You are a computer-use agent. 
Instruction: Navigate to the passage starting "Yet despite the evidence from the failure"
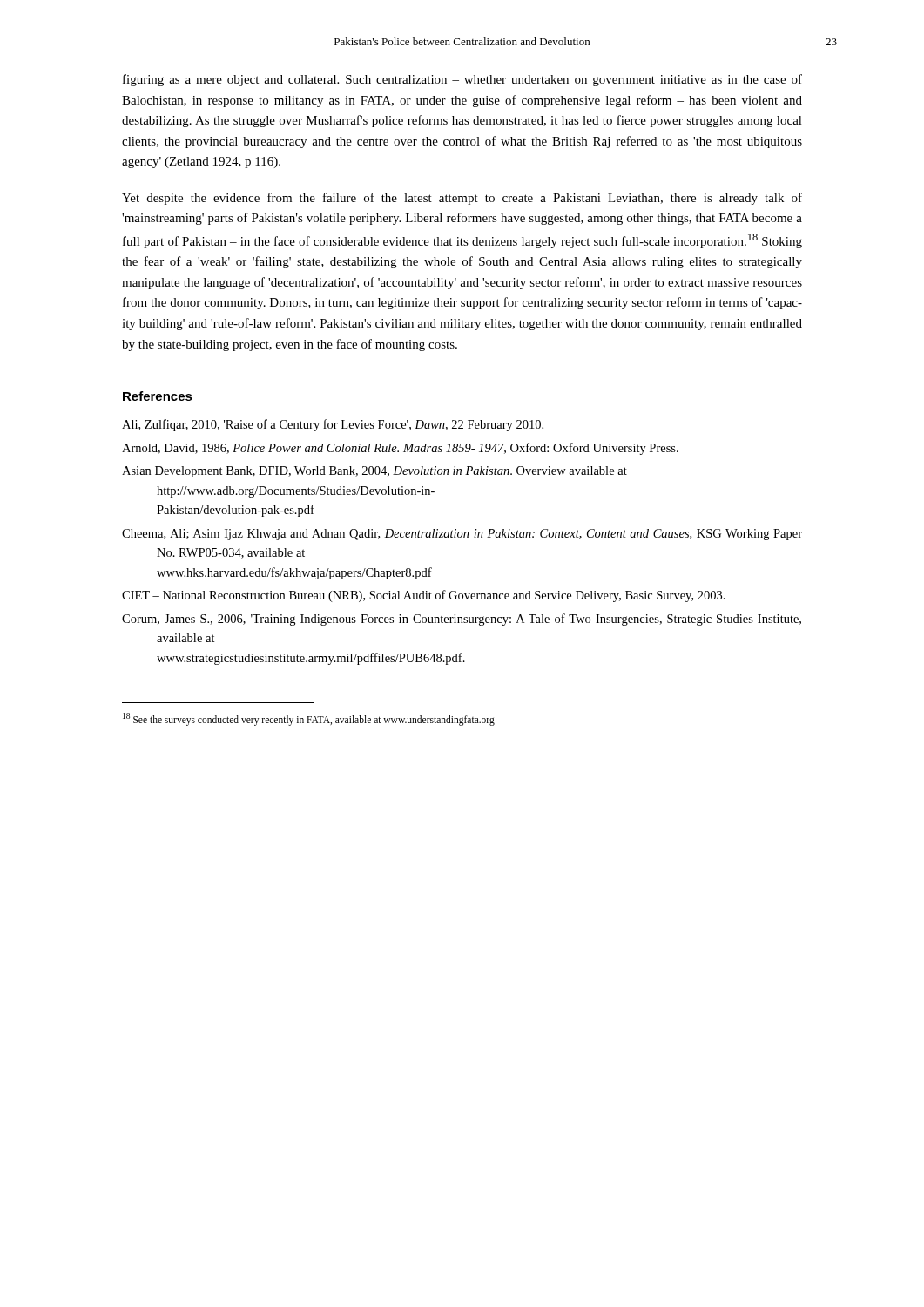(462, 271)
